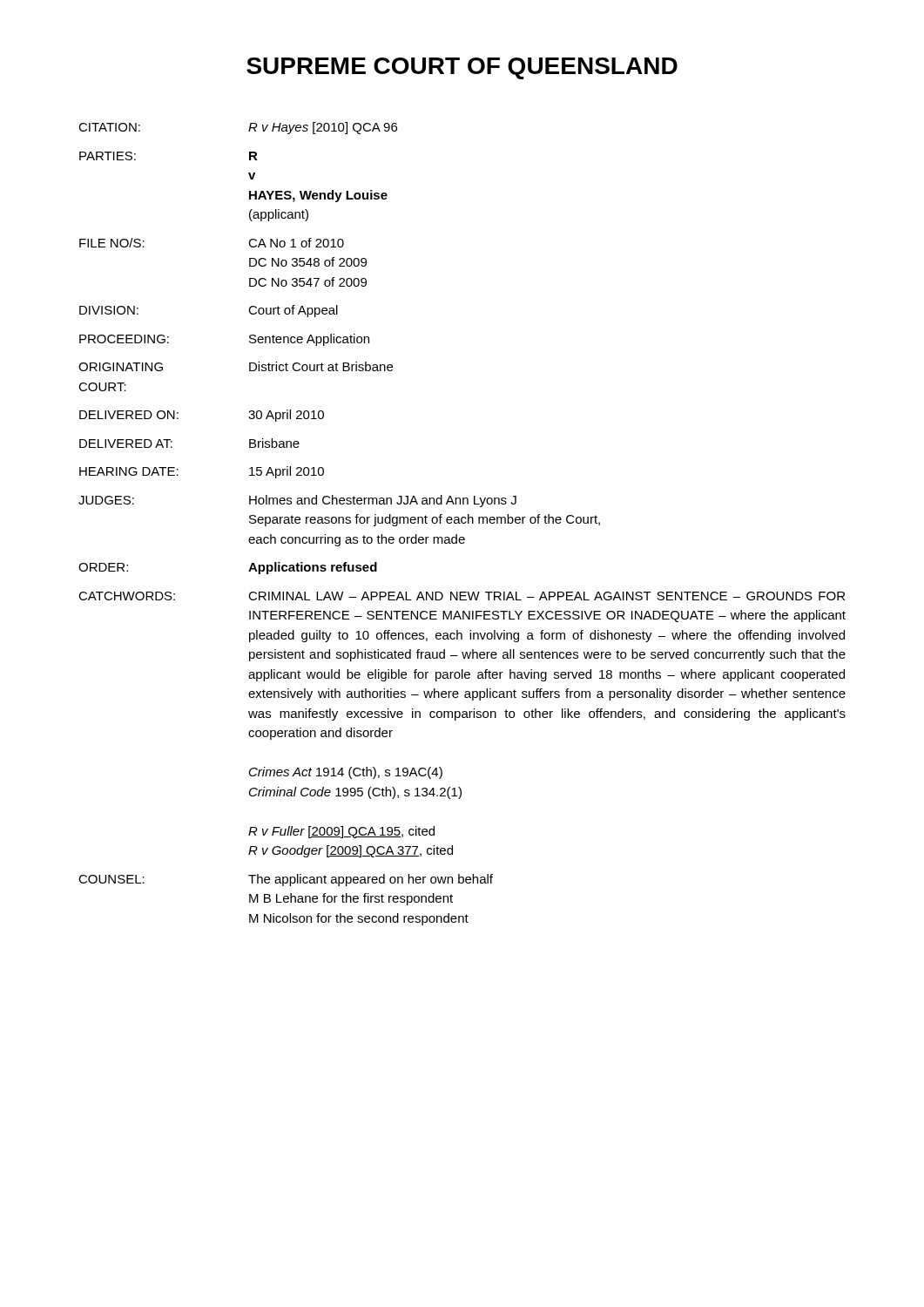
Task: Find the table that mentions "CA No 1"
Action: [x=462, y=523]
